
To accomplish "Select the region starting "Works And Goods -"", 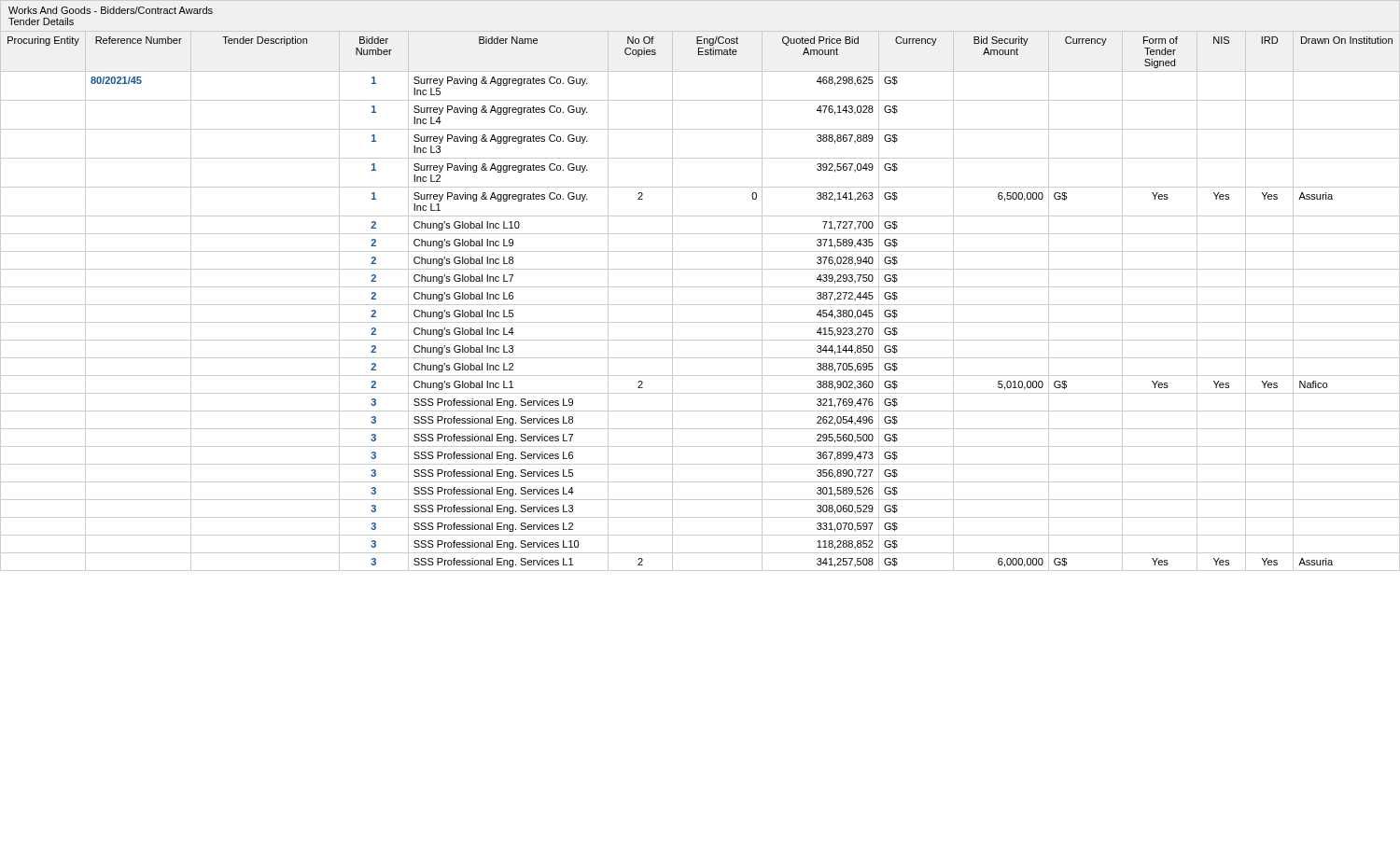I will (111, 16).
